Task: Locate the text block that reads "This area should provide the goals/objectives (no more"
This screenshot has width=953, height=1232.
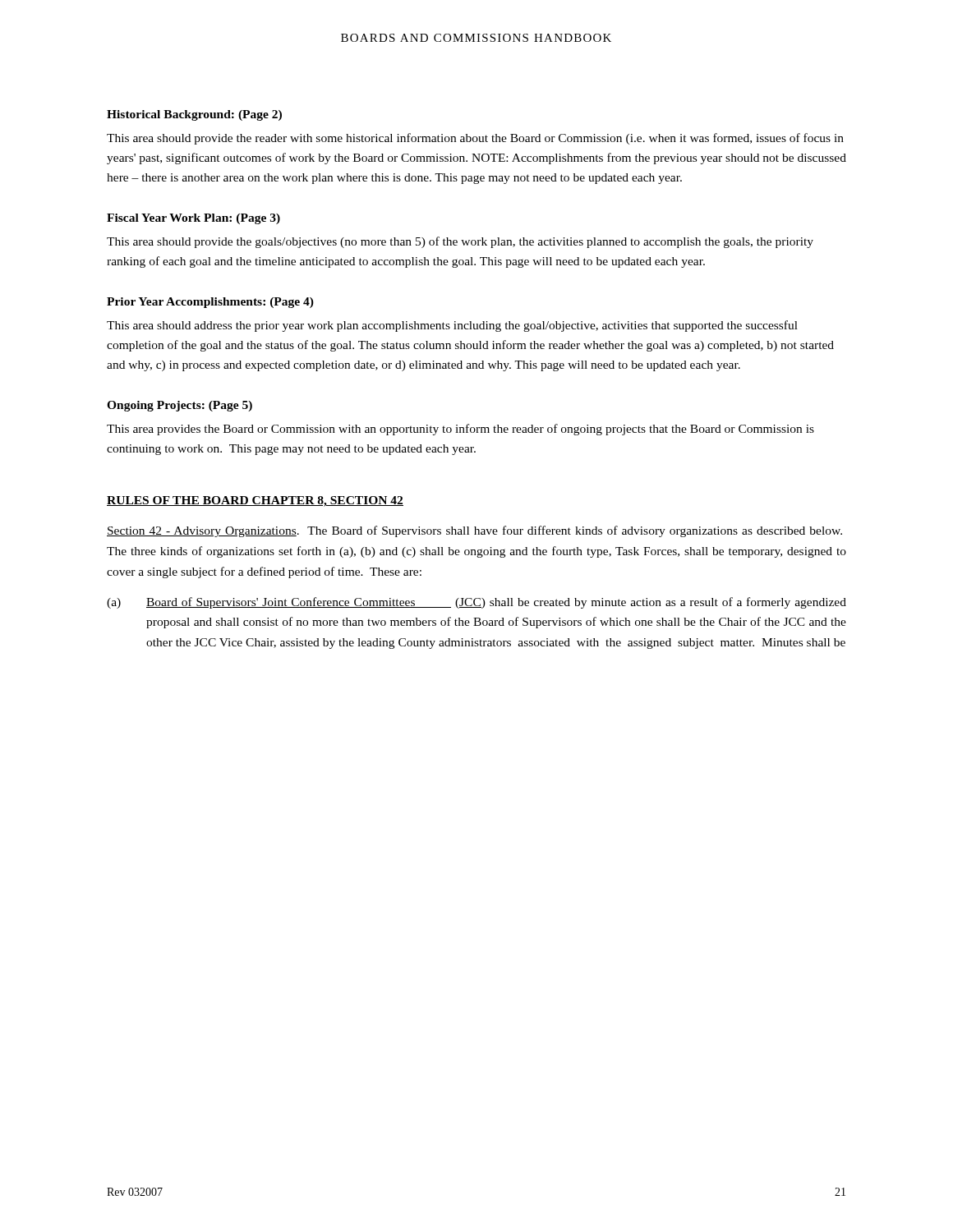Action: coord(460,251)
